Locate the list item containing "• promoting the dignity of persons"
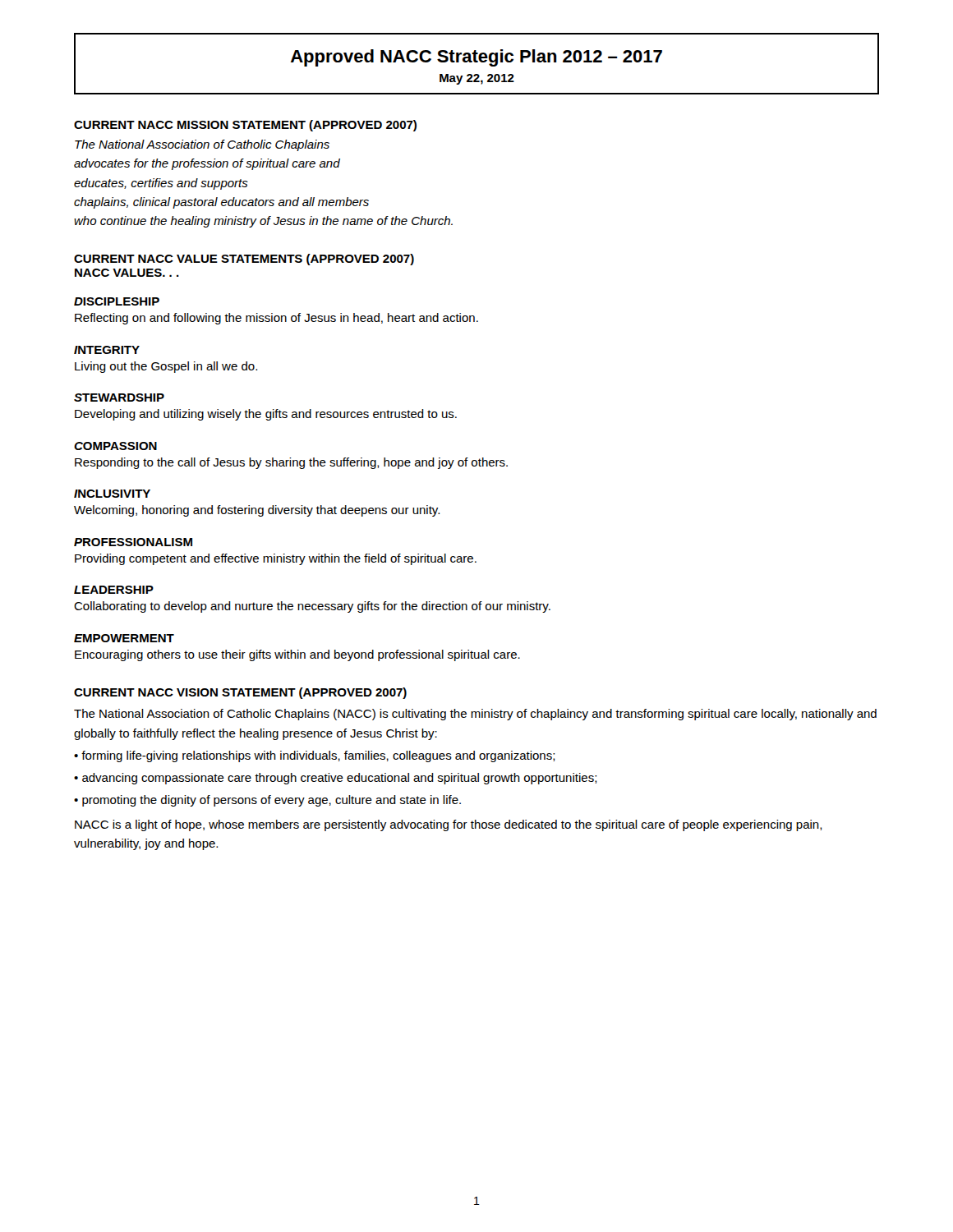 click(268, 800)
